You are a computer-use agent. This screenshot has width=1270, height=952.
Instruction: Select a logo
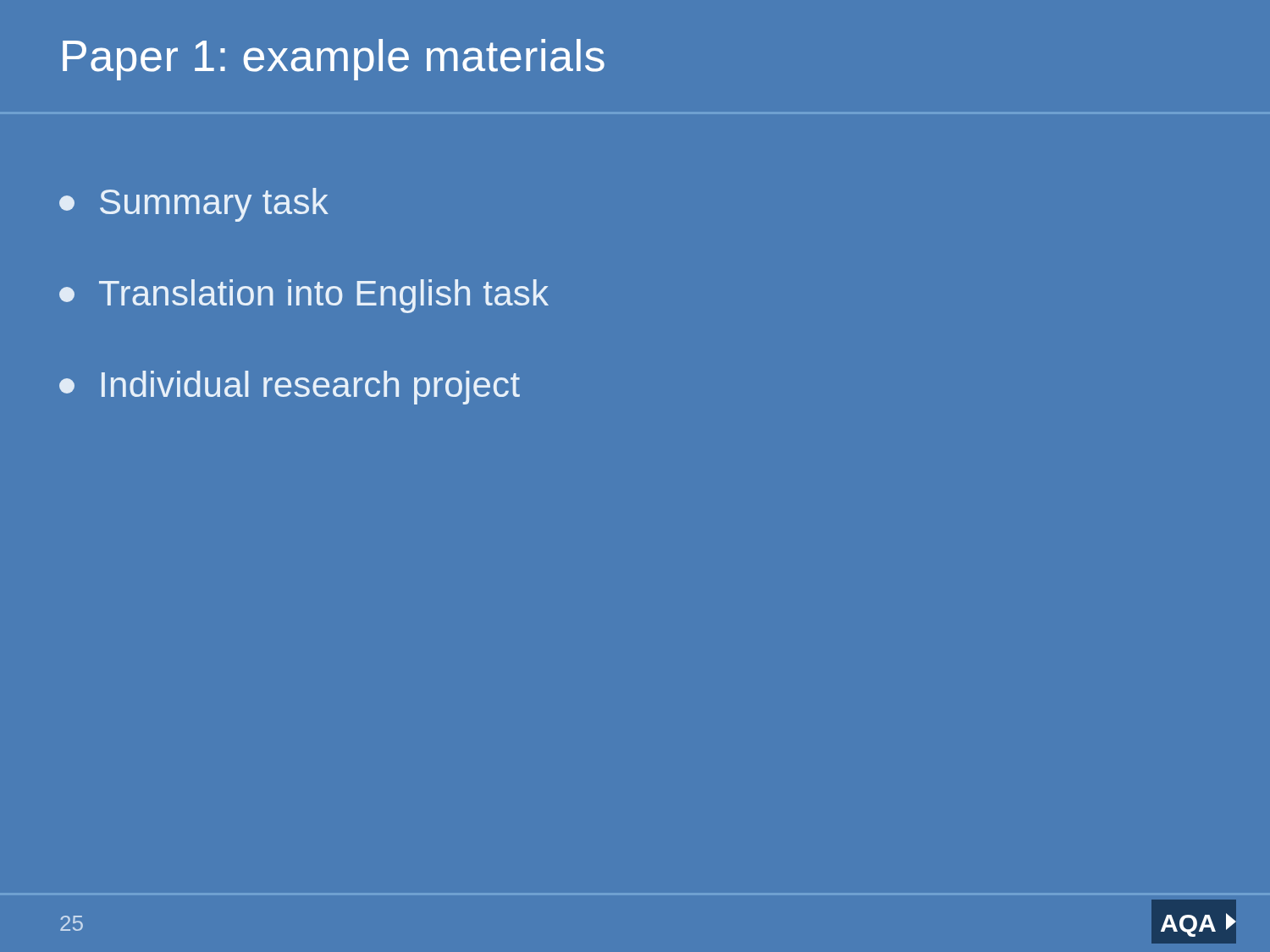tap(1194, 922)
